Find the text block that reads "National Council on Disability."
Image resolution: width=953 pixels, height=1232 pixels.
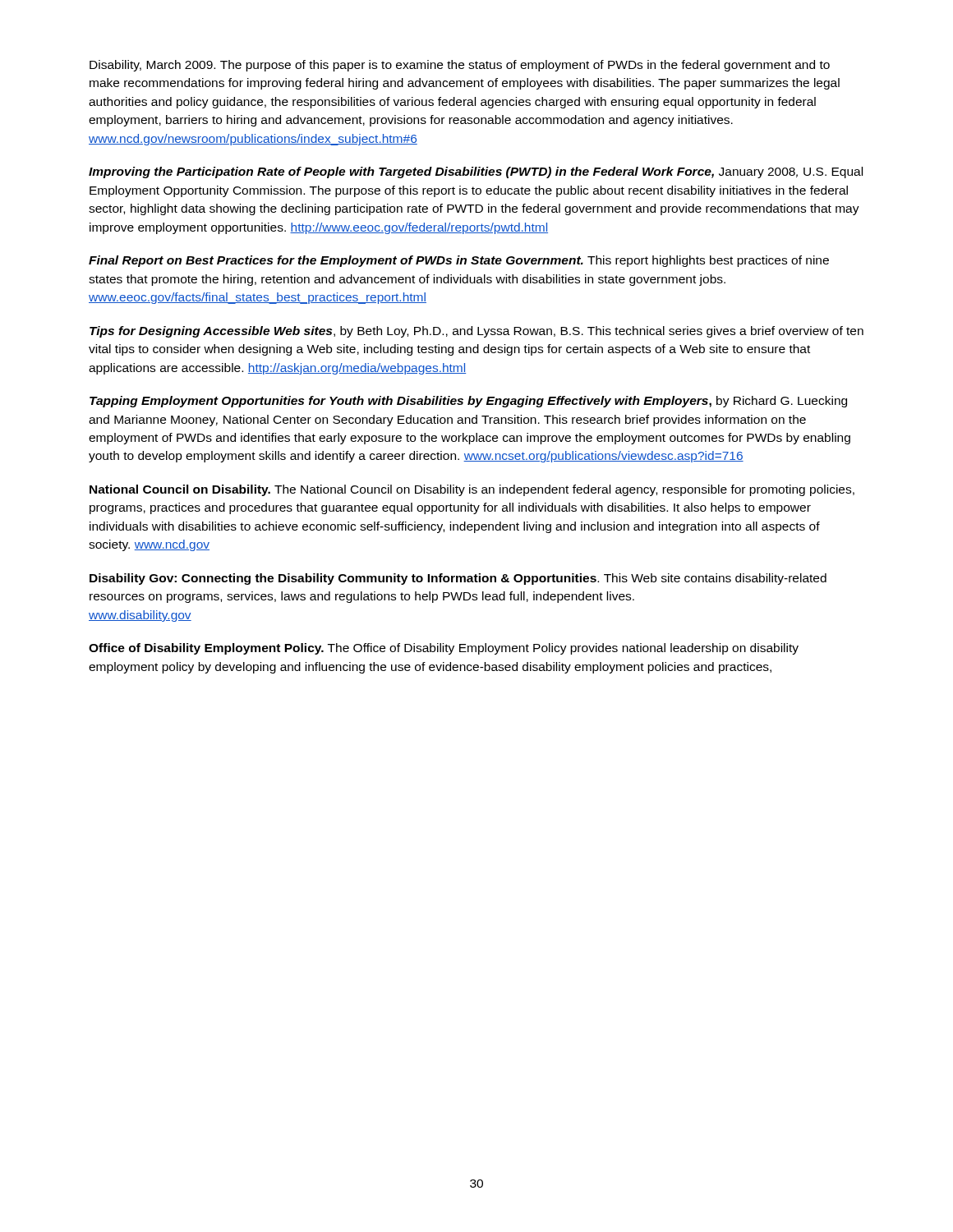pos(472,517)
